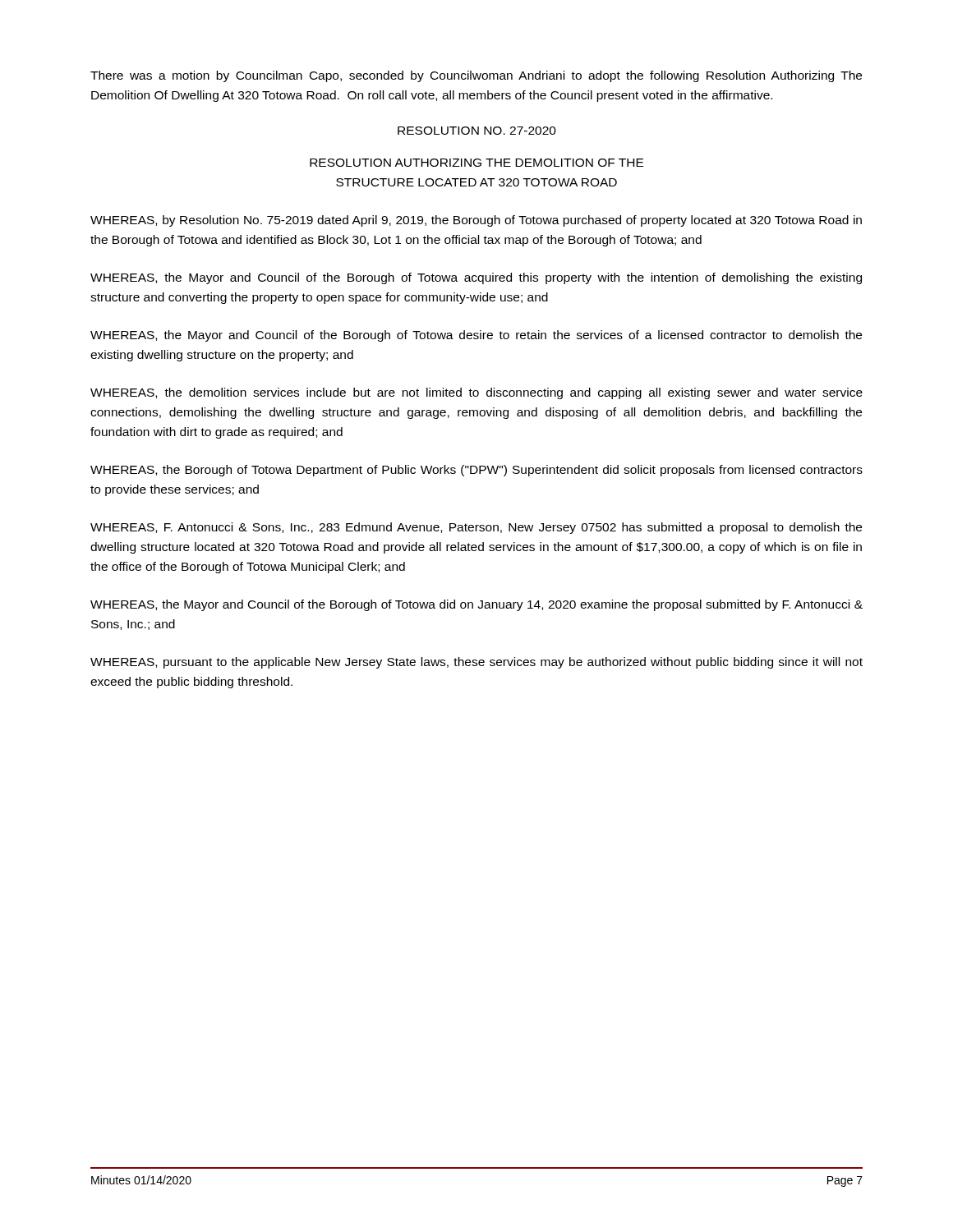Navigate to the element starting "WHEREAS, F. Antonucci & Sons,"
Screen dimensions: 1232x953
click(476, 547)
